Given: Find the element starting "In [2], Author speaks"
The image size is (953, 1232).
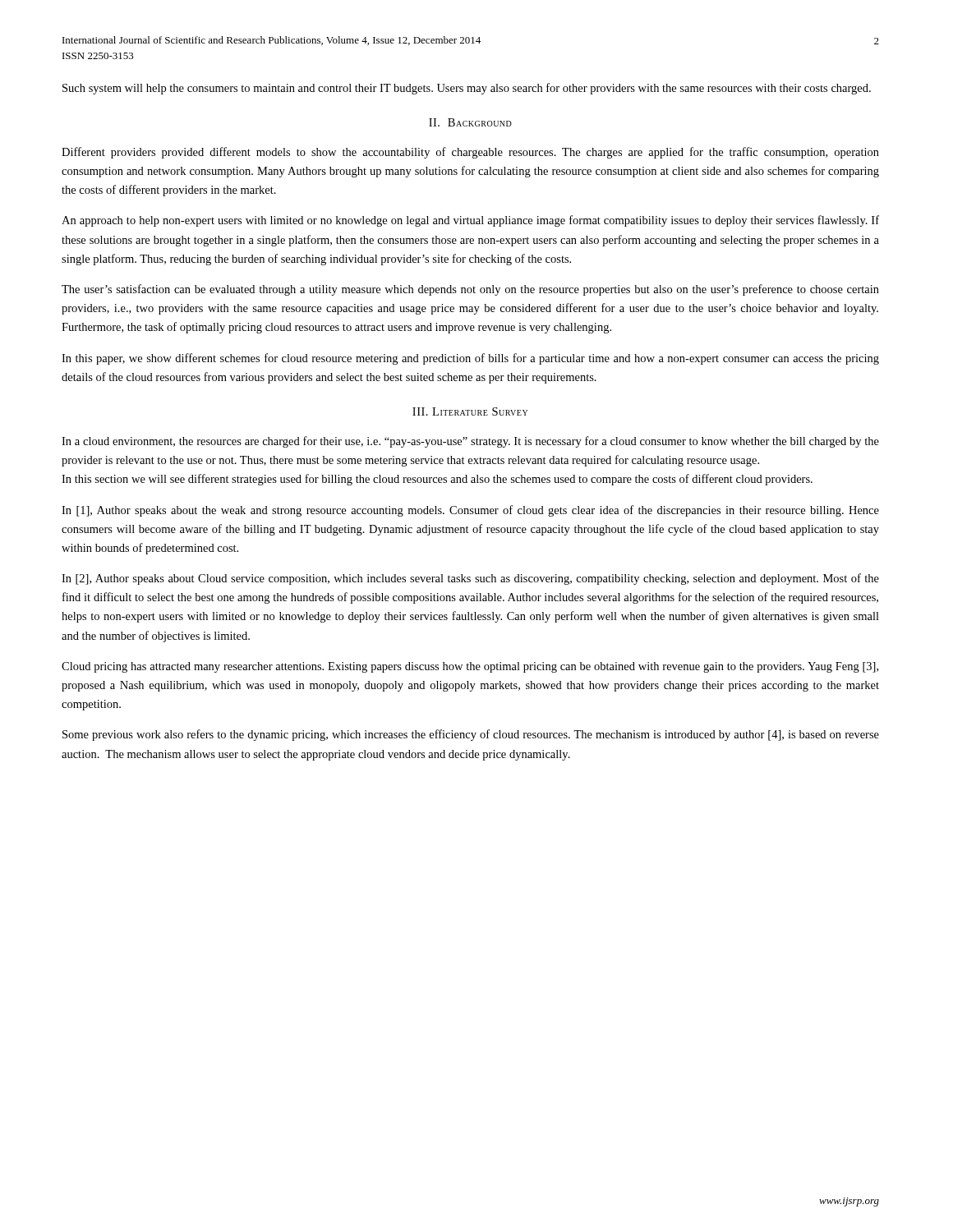Looking at the screenshot, I should click(470, 607).
